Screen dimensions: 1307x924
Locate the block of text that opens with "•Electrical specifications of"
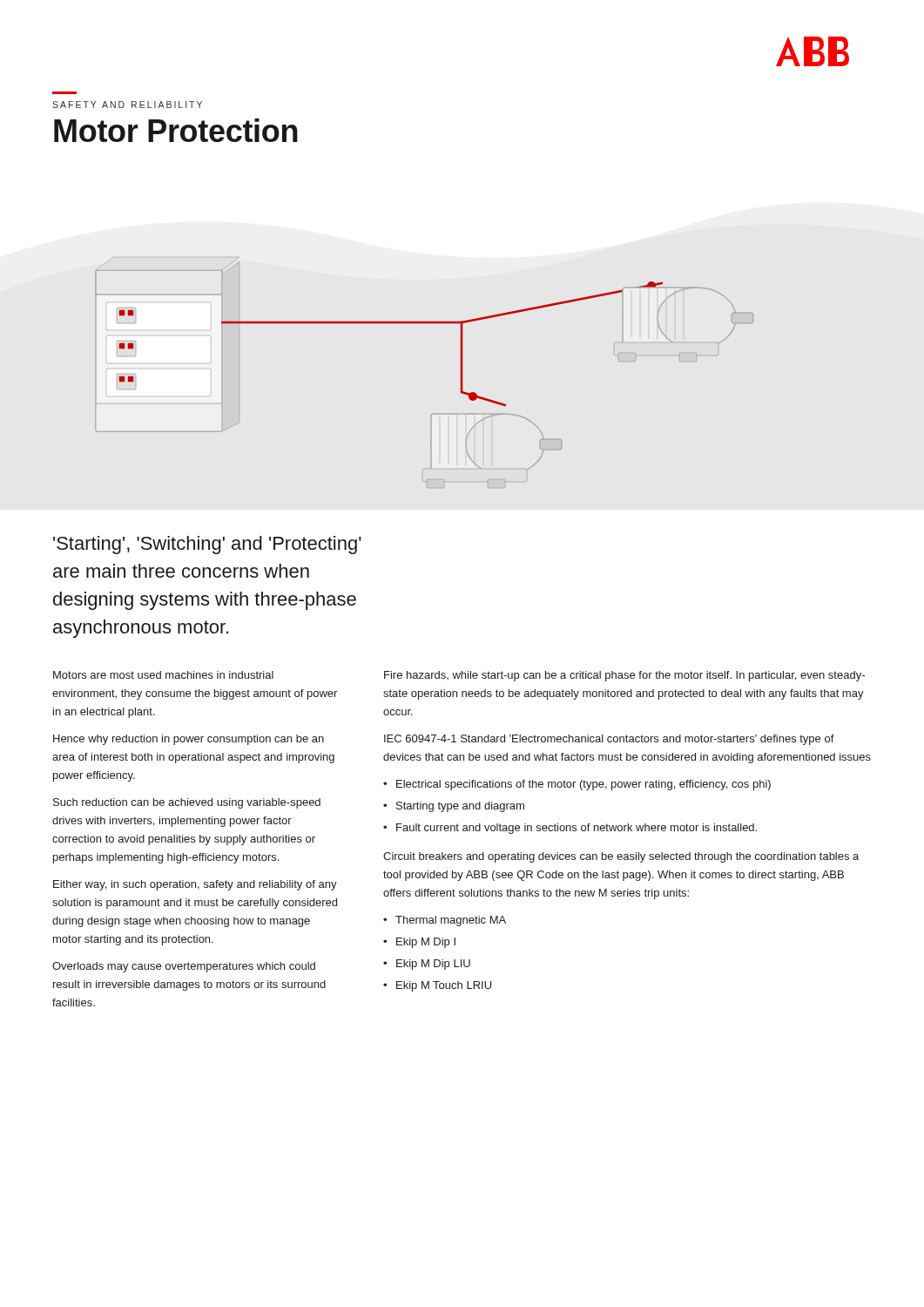[577, 784]
